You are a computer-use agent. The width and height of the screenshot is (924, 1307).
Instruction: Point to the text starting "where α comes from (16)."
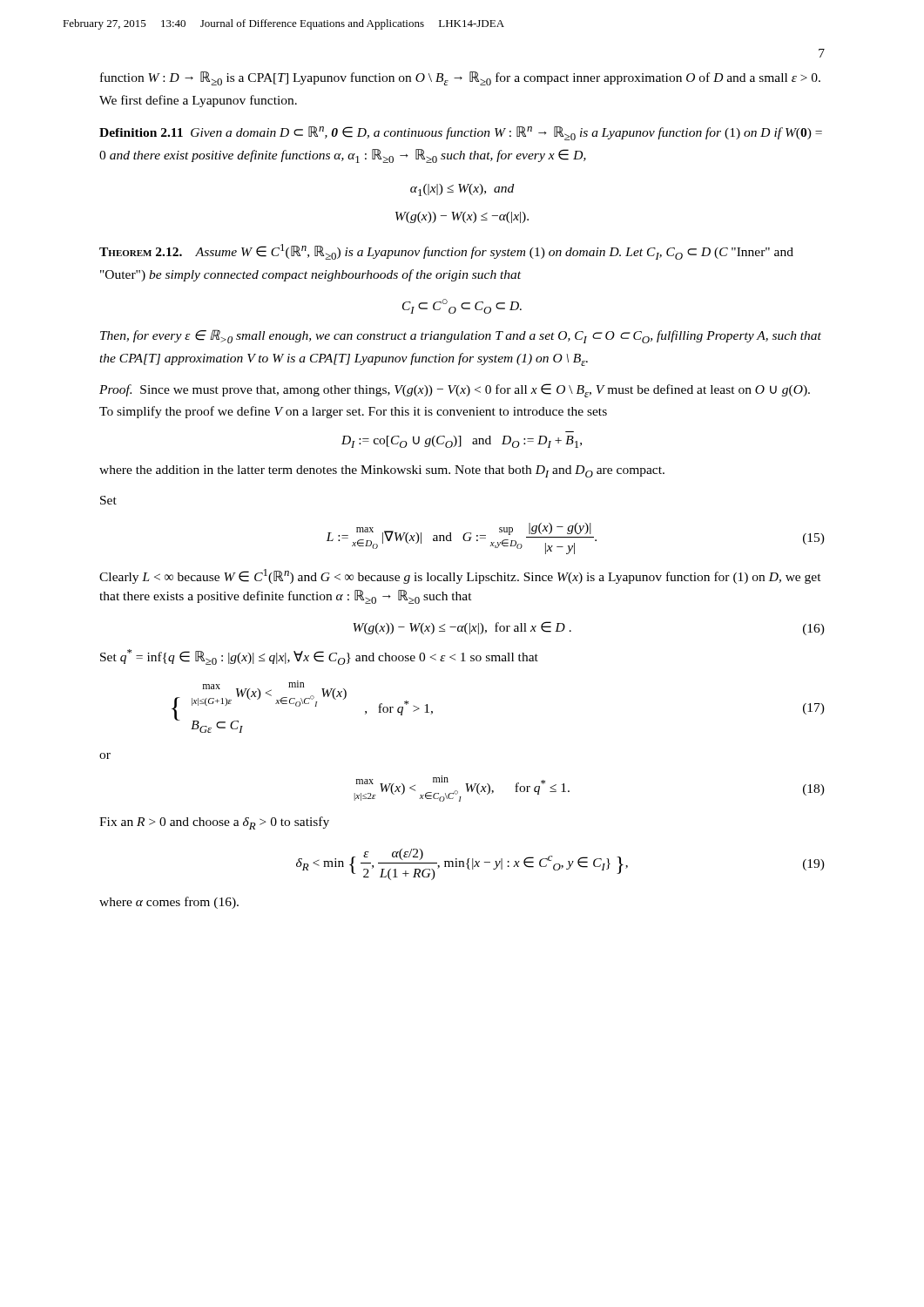coord(169,901)
